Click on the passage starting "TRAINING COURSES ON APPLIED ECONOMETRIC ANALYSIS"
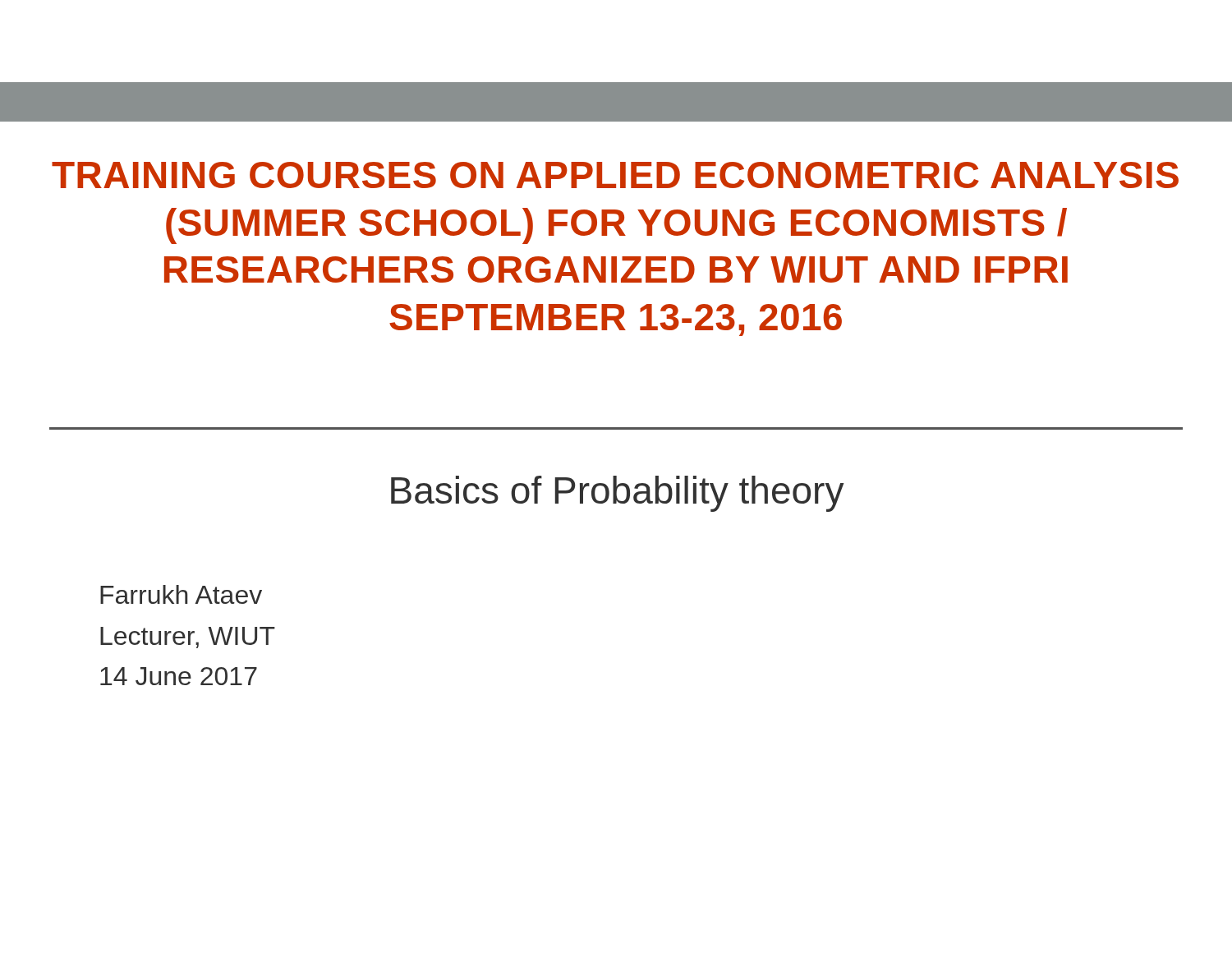 click(x=616, y=246)
